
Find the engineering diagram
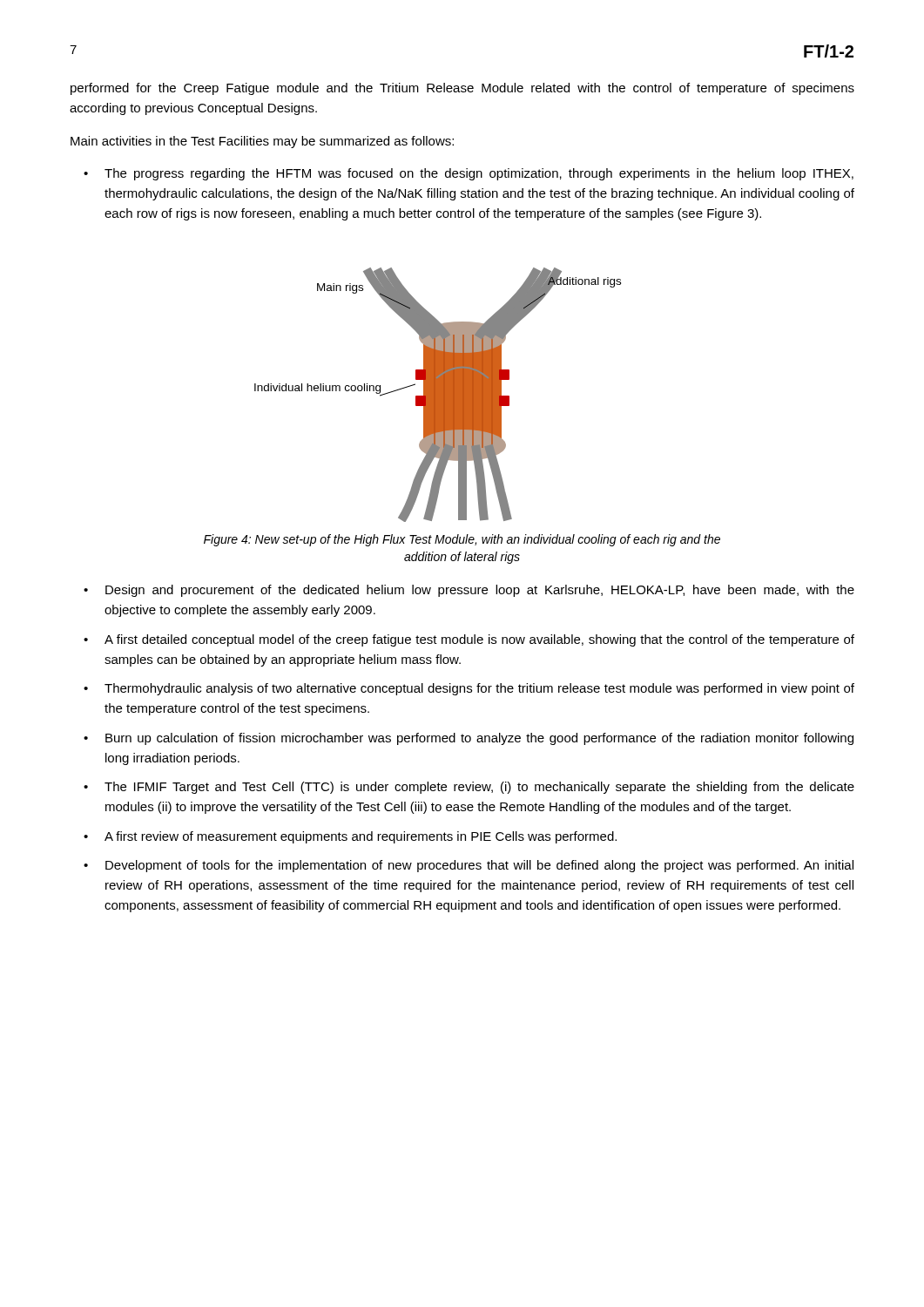point(462,382)
